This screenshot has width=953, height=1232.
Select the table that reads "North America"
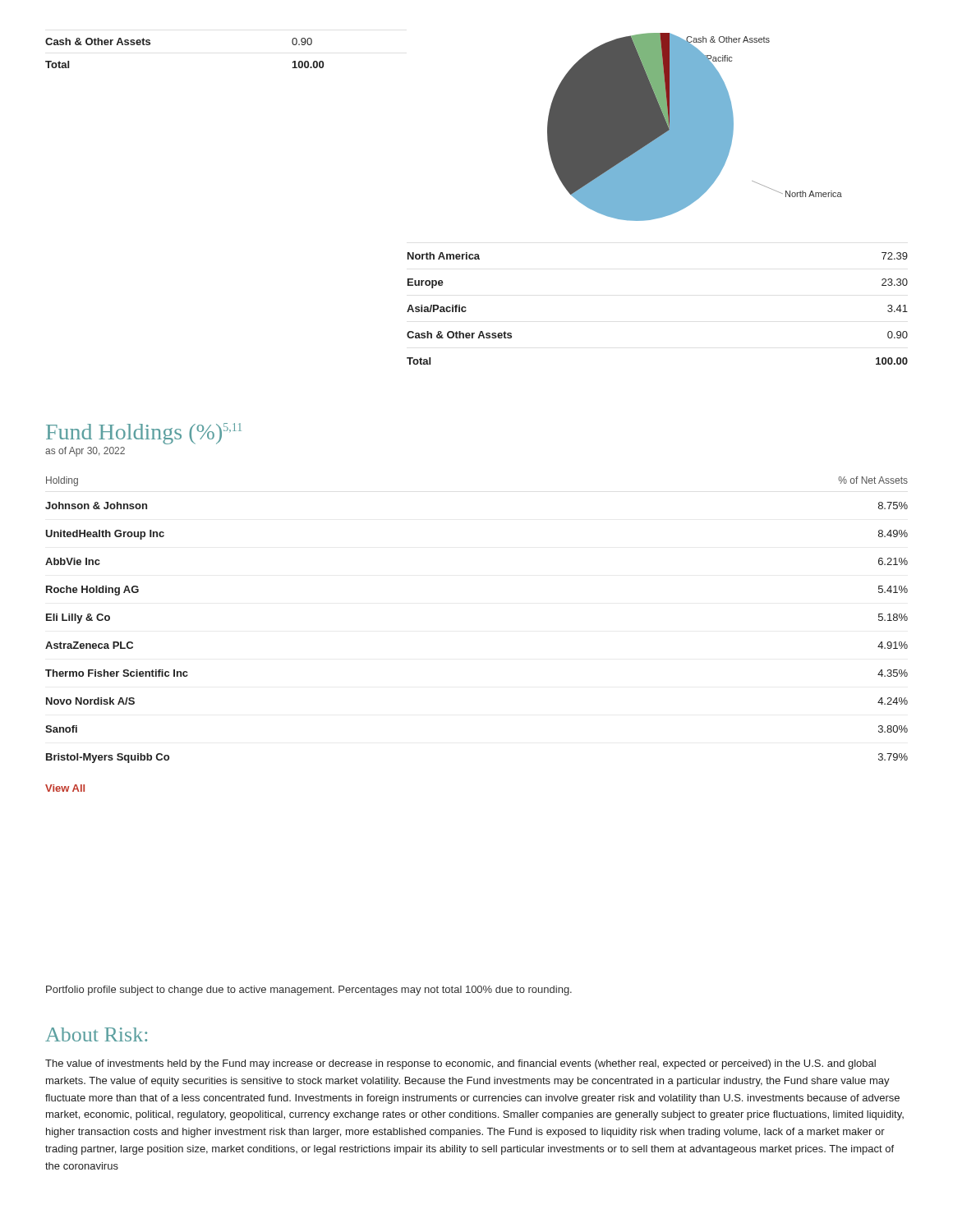tap(657, 308)
